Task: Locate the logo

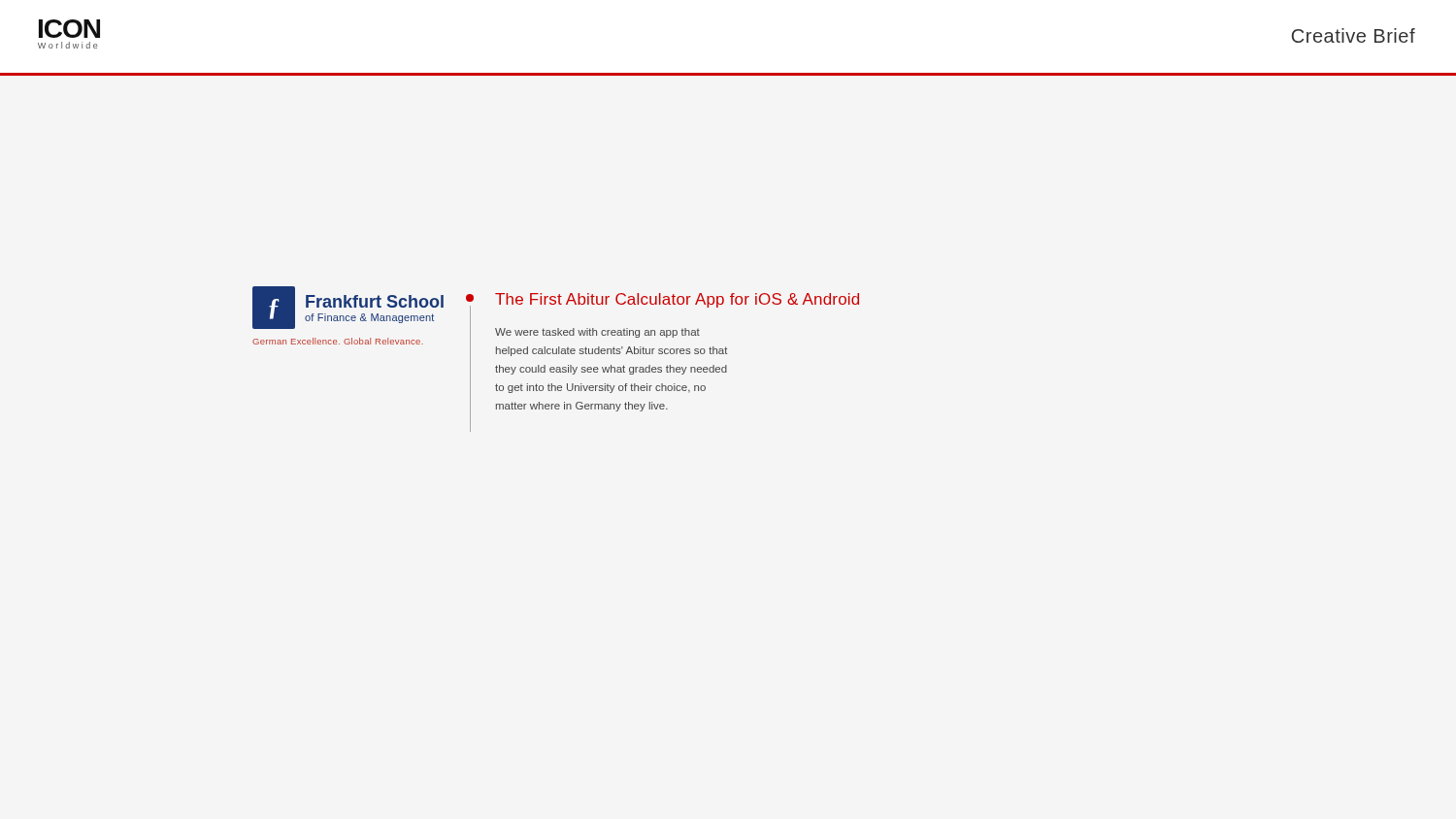Action: tap(348, 316)
